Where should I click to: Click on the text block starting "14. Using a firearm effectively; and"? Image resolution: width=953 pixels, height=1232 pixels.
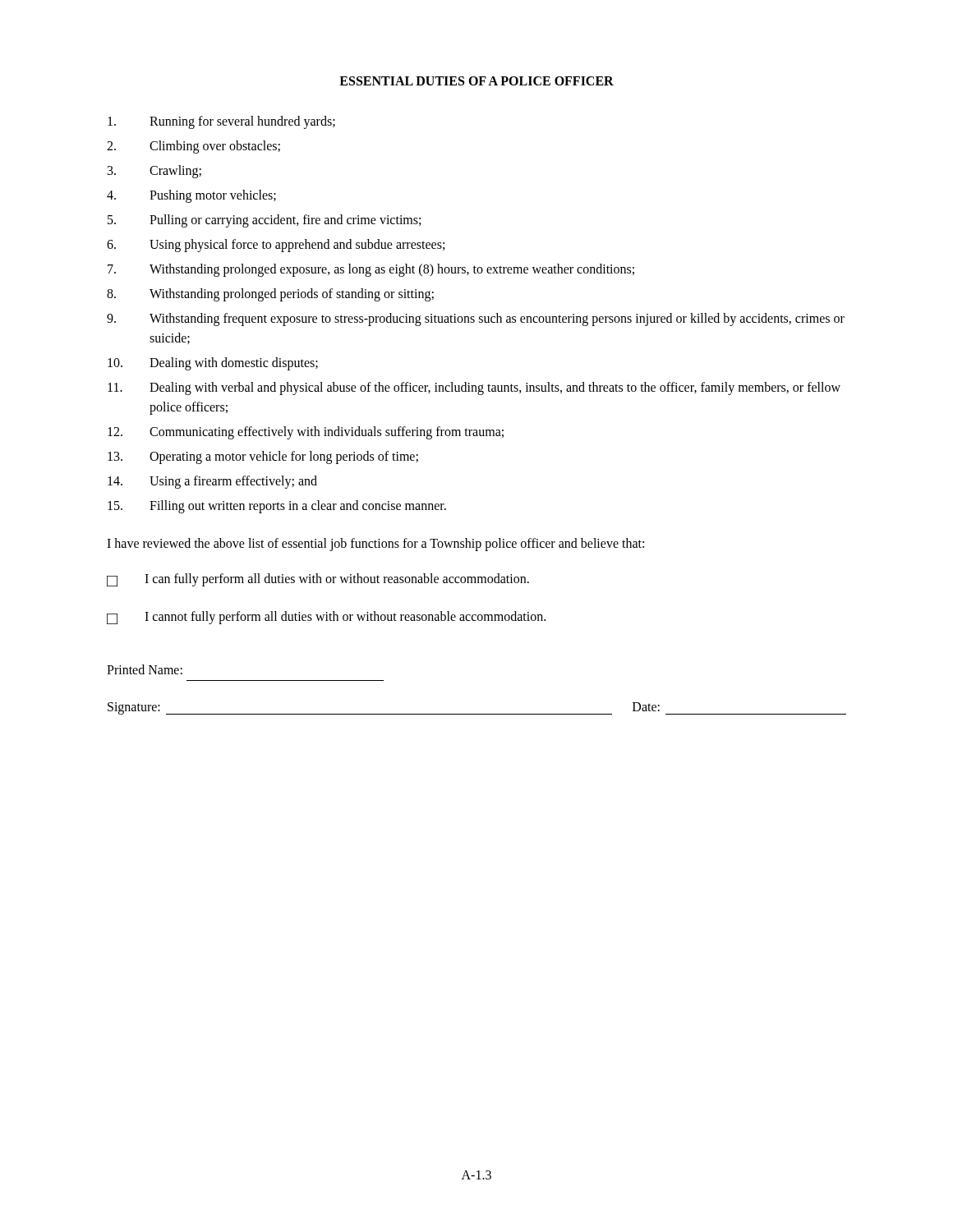coord(212,482)
